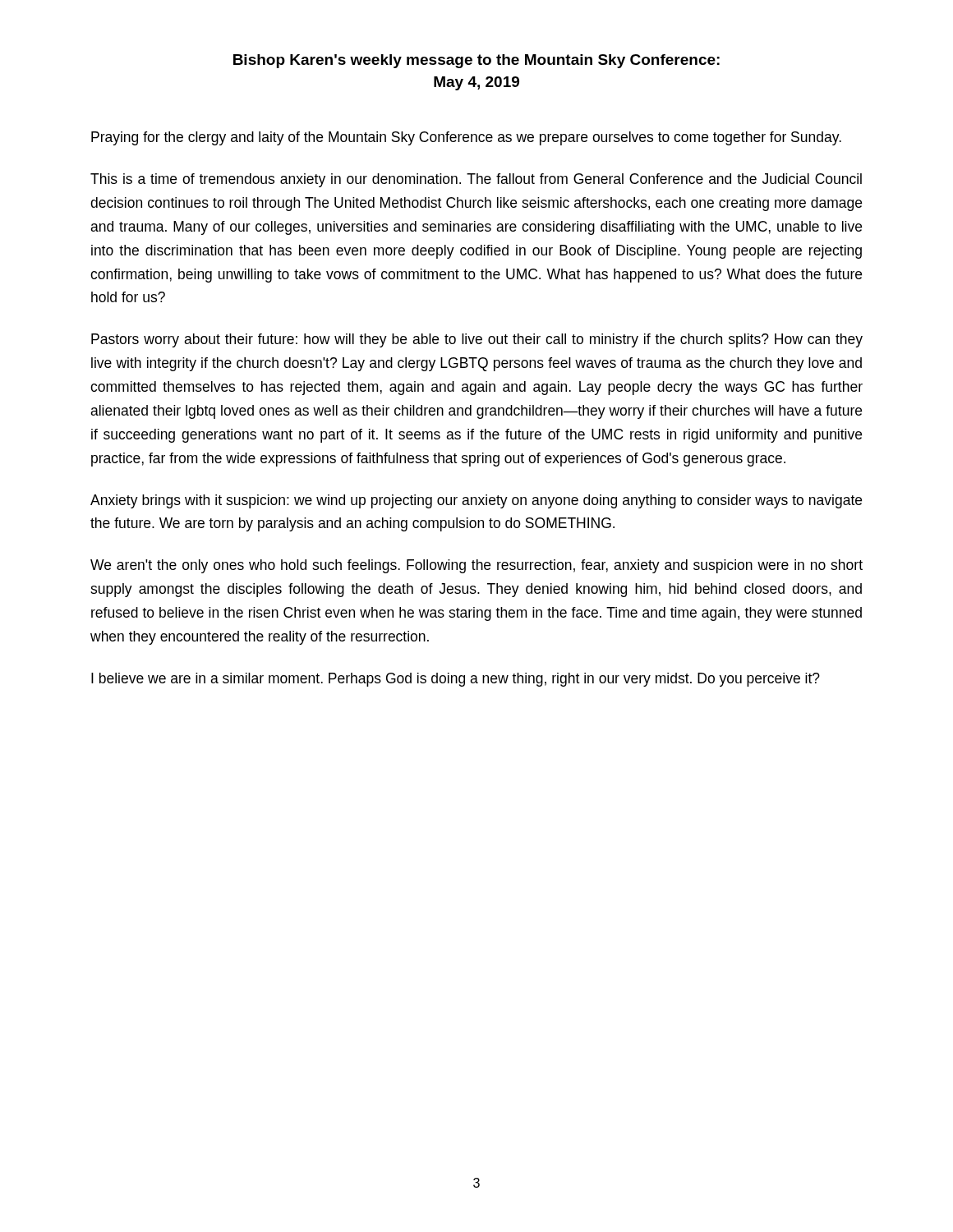The image size is (953, 1232).
Task: Find the text block with the text "This is a time of tremendous anxiety in"
Action: [x=476, y=238]
